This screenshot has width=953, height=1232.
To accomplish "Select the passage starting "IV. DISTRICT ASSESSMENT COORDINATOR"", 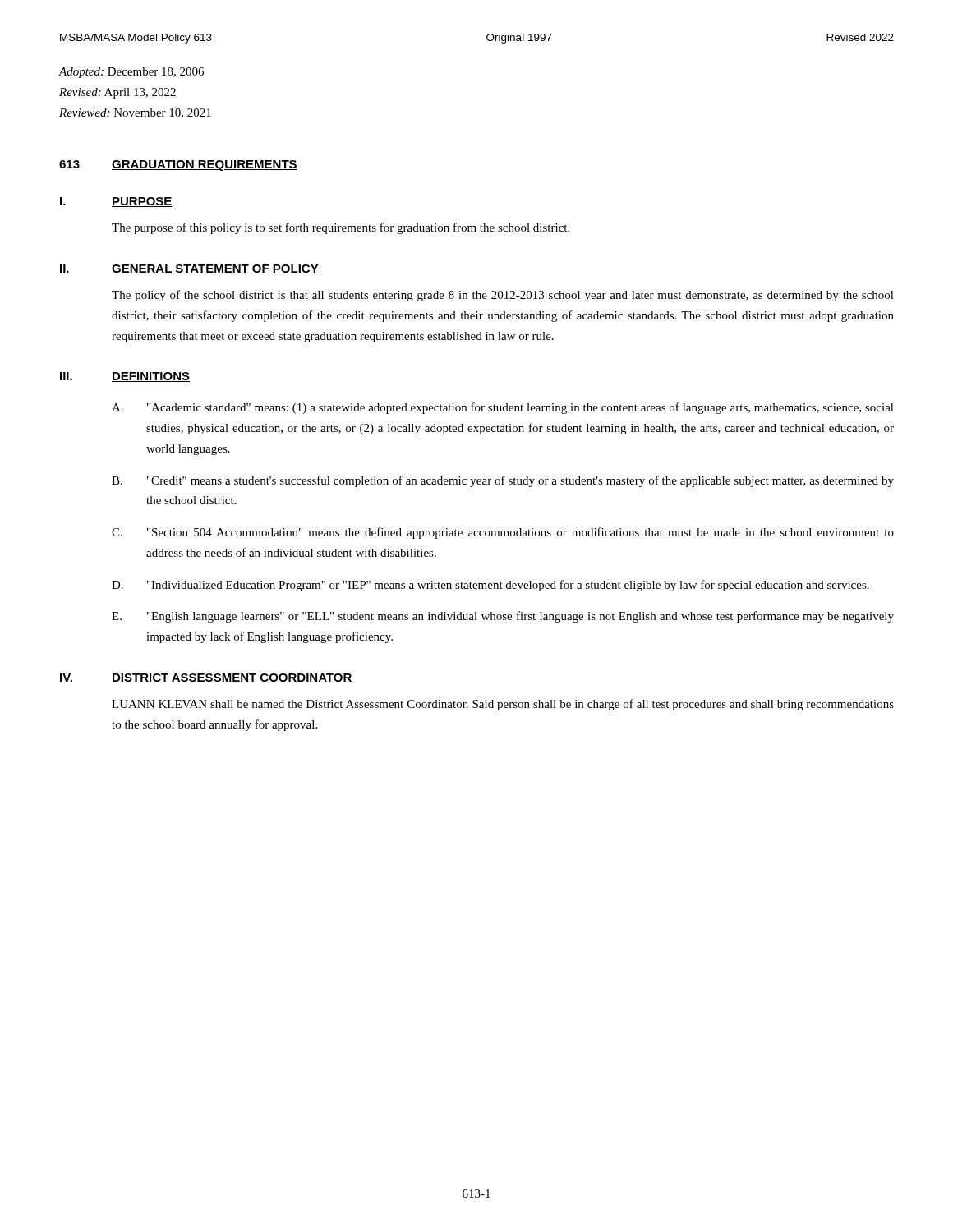I will (206, 677).
